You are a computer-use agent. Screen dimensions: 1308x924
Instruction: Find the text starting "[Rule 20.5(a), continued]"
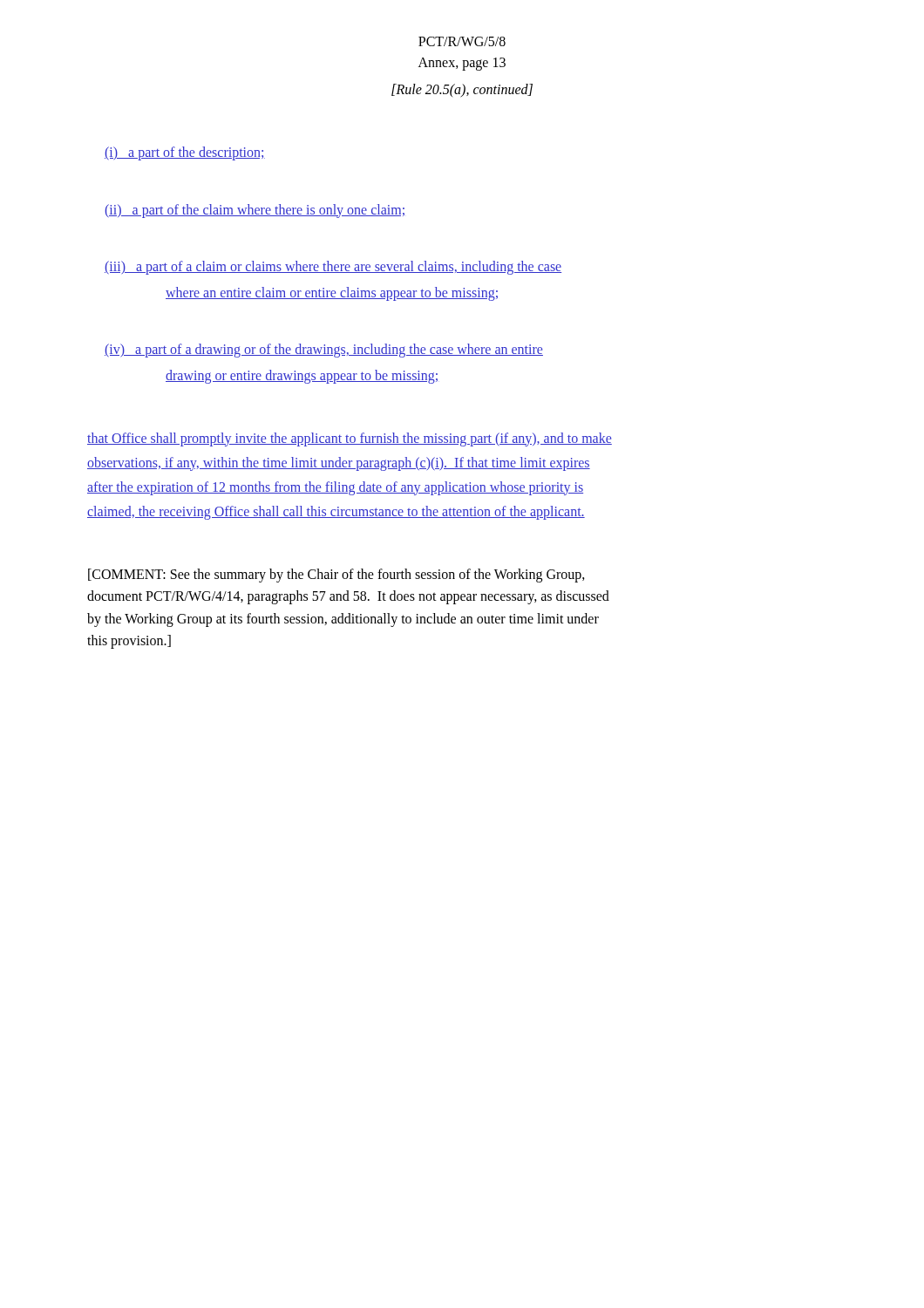pos(462,89)
